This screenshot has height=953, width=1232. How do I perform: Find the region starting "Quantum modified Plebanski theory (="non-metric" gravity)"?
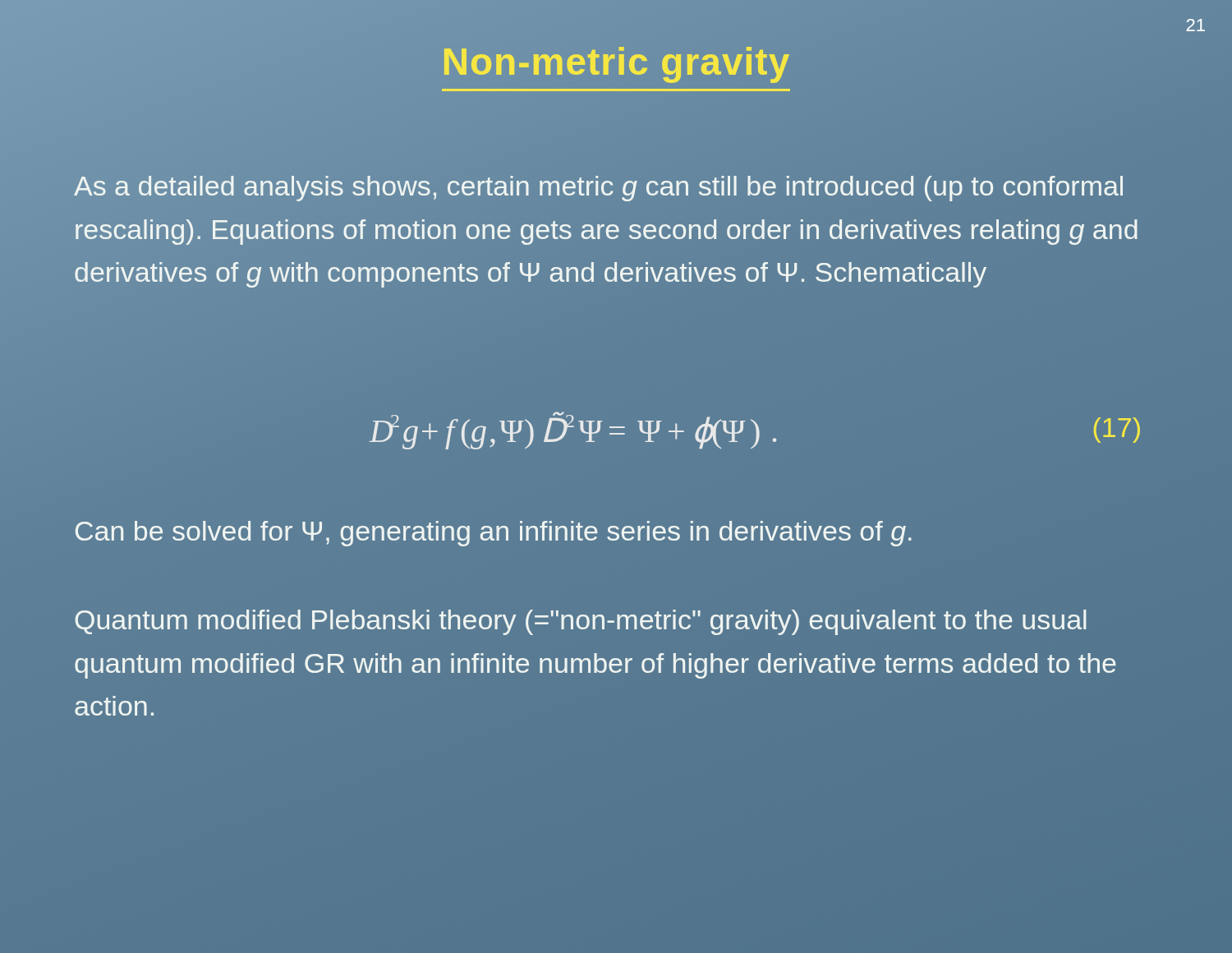(595, 663)
